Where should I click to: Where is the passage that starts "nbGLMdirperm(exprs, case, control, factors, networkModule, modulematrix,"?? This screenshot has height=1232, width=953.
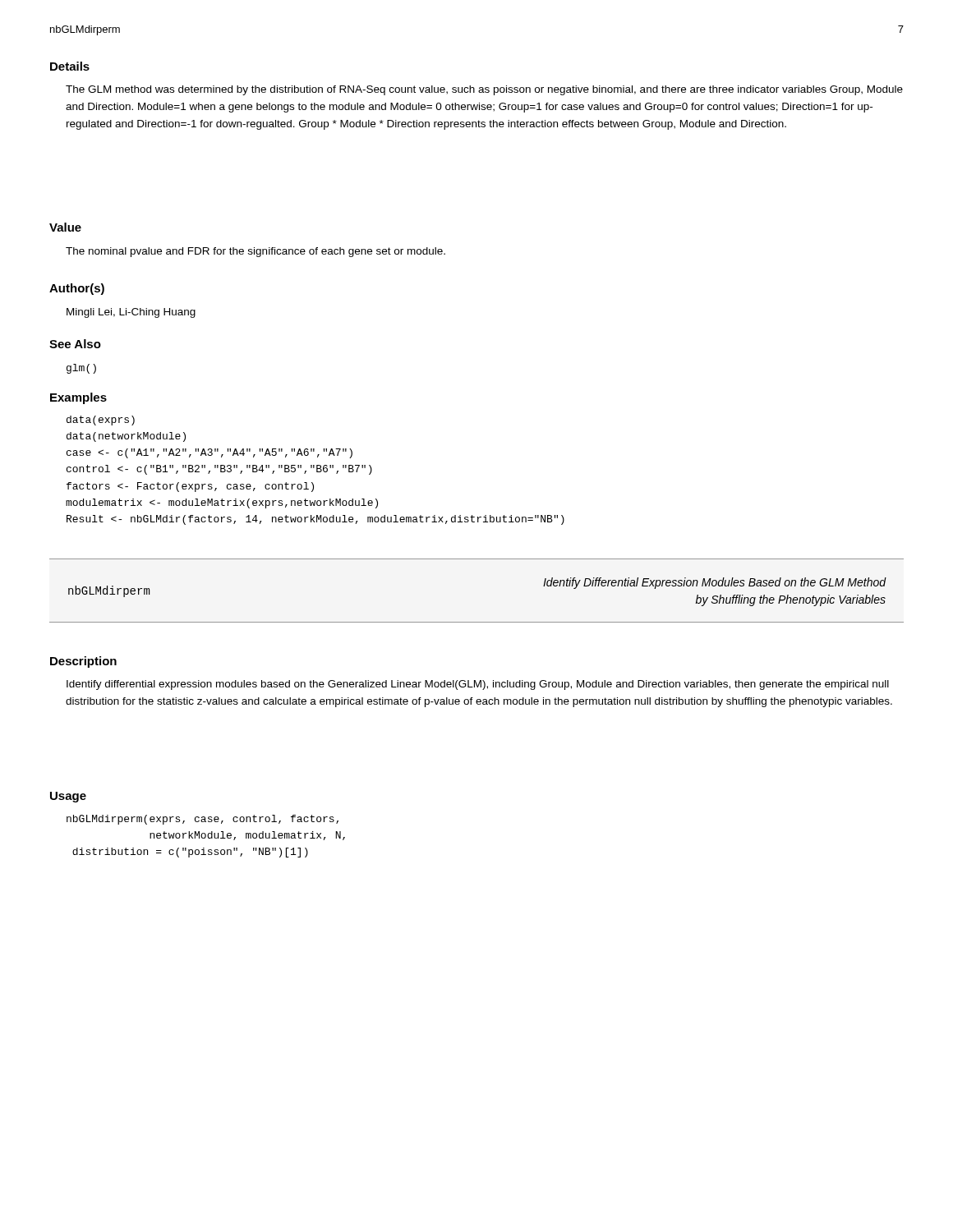pos(203,820)
